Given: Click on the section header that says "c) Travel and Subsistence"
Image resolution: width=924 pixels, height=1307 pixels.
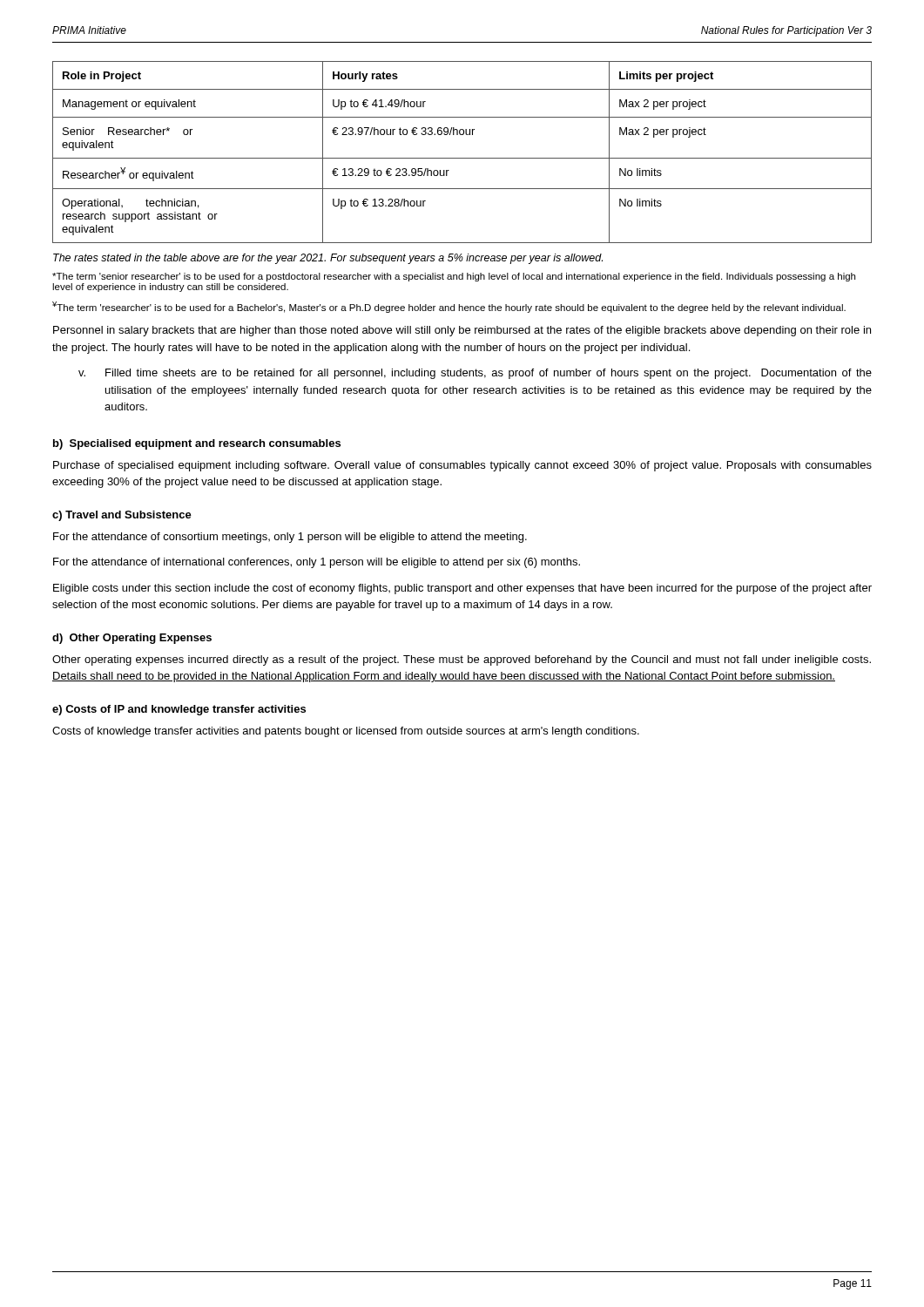Looking at the screenshot, I should (x=122, y=514).
